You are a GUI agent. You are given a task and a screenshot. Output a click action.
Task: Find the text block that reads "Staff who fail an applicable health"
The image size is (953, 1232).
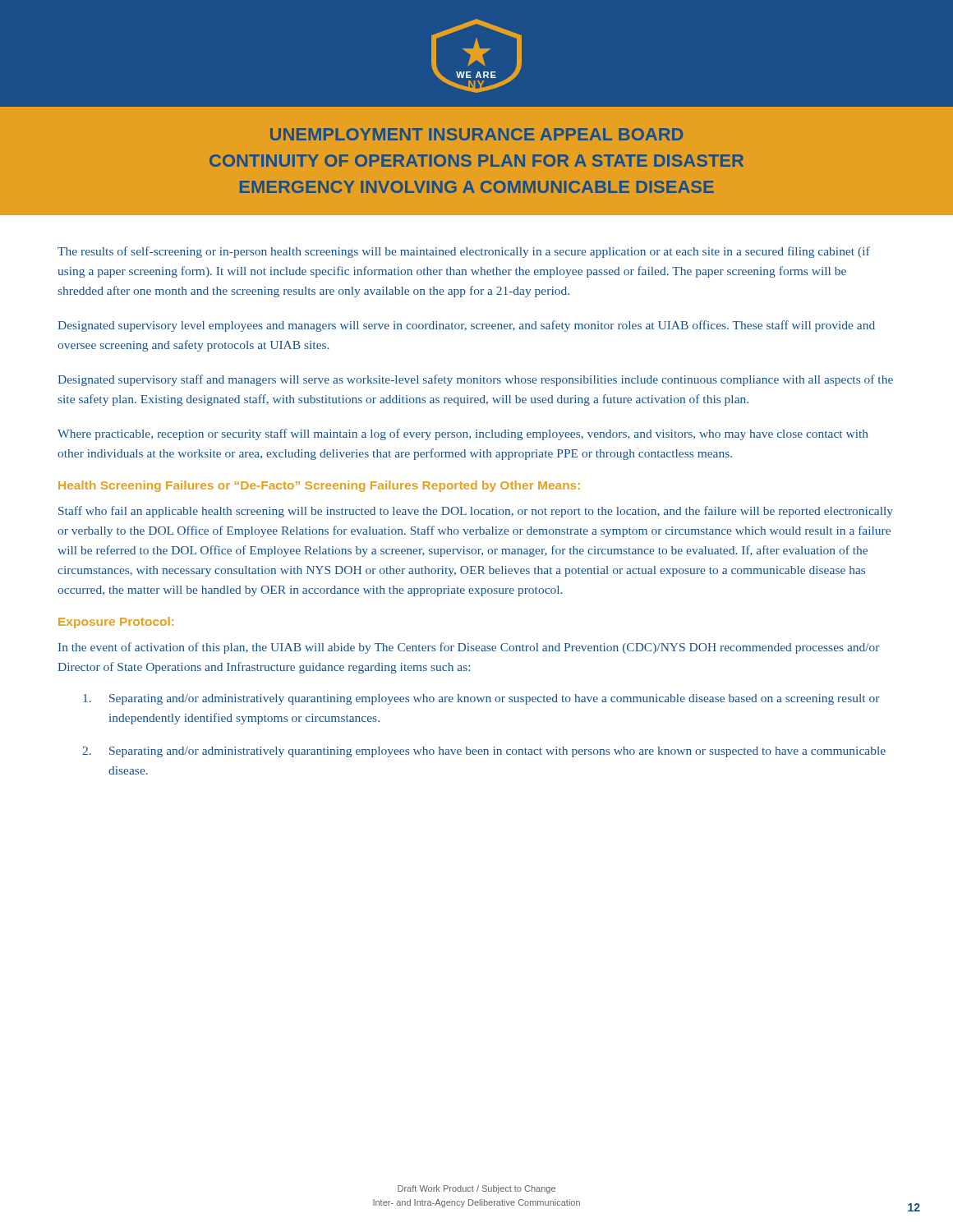(x=475, y=550)
